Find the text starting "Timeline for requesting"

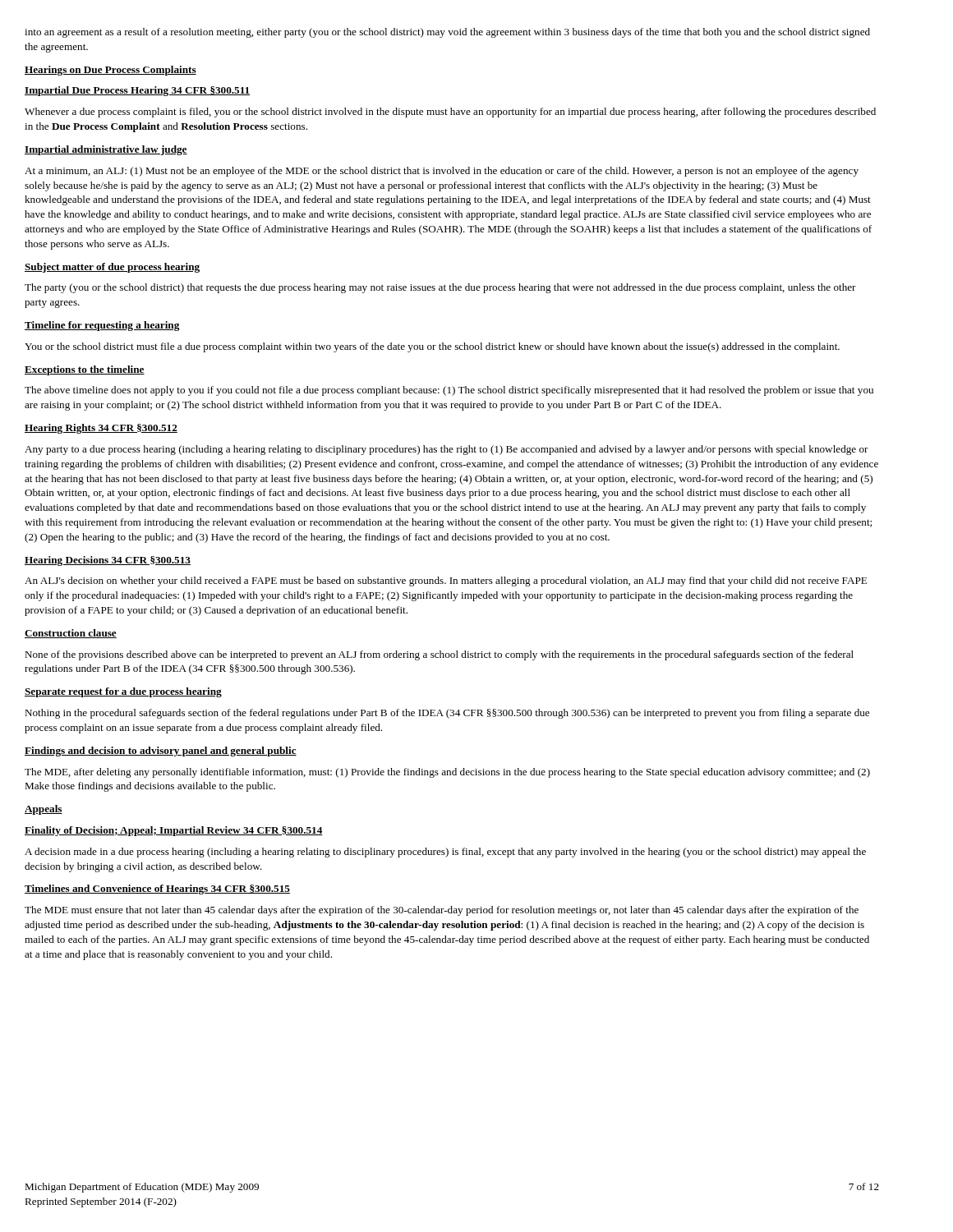point(102,325)
